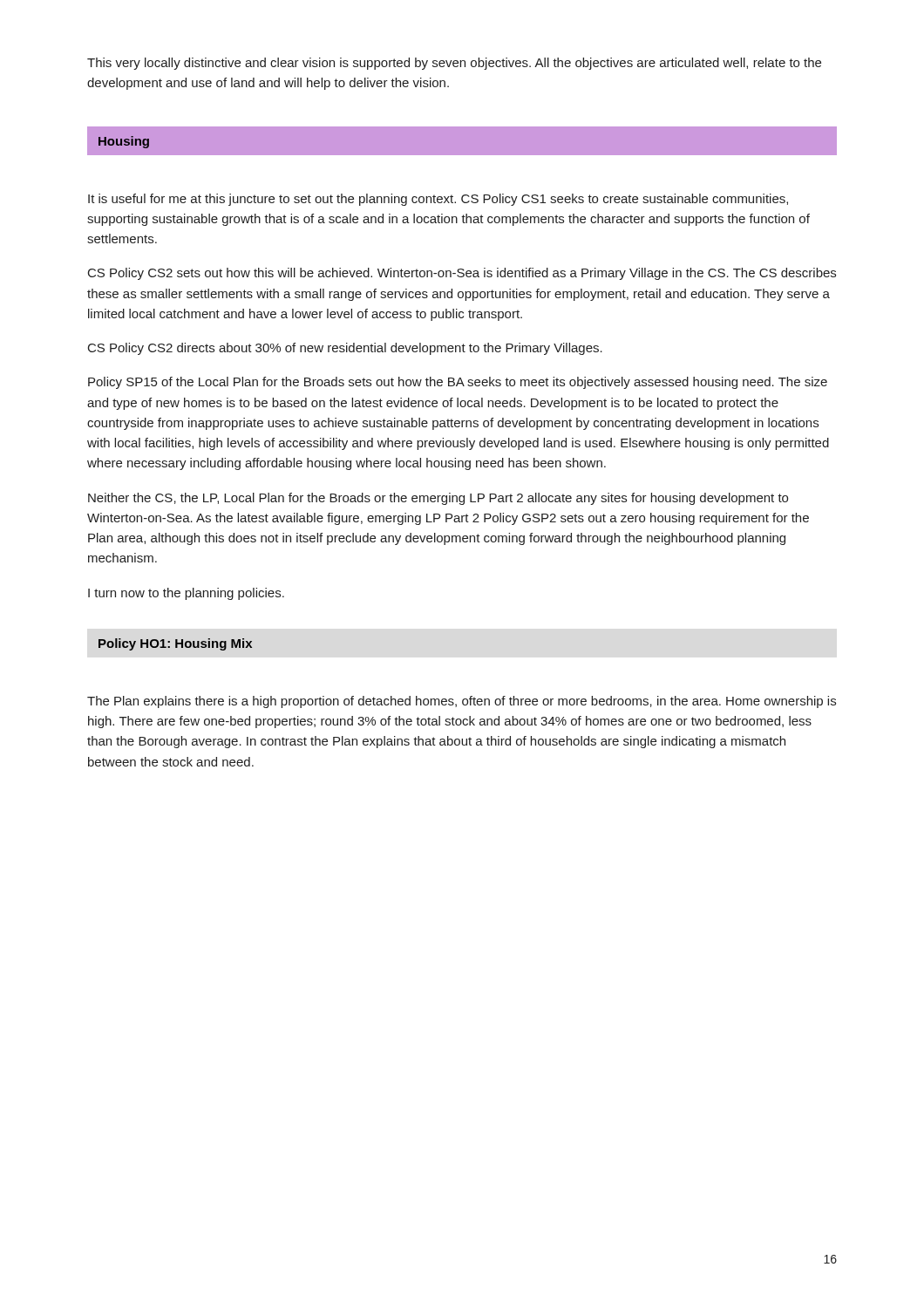Point to the text block starting "This very locally distinctive"

455,72
